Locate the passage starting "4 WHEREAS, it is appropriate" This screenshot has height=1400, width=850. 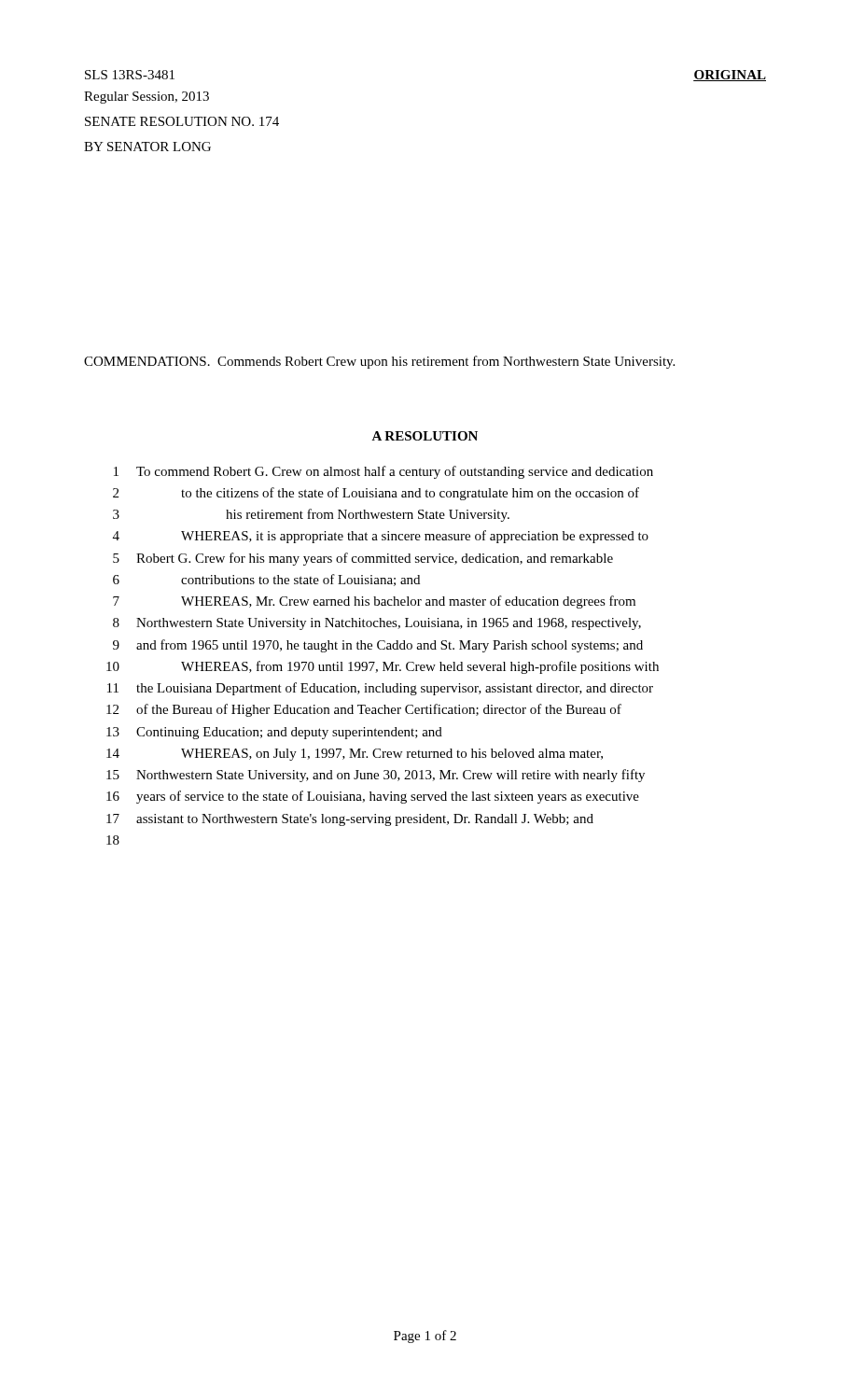click(x=425, y=537)
